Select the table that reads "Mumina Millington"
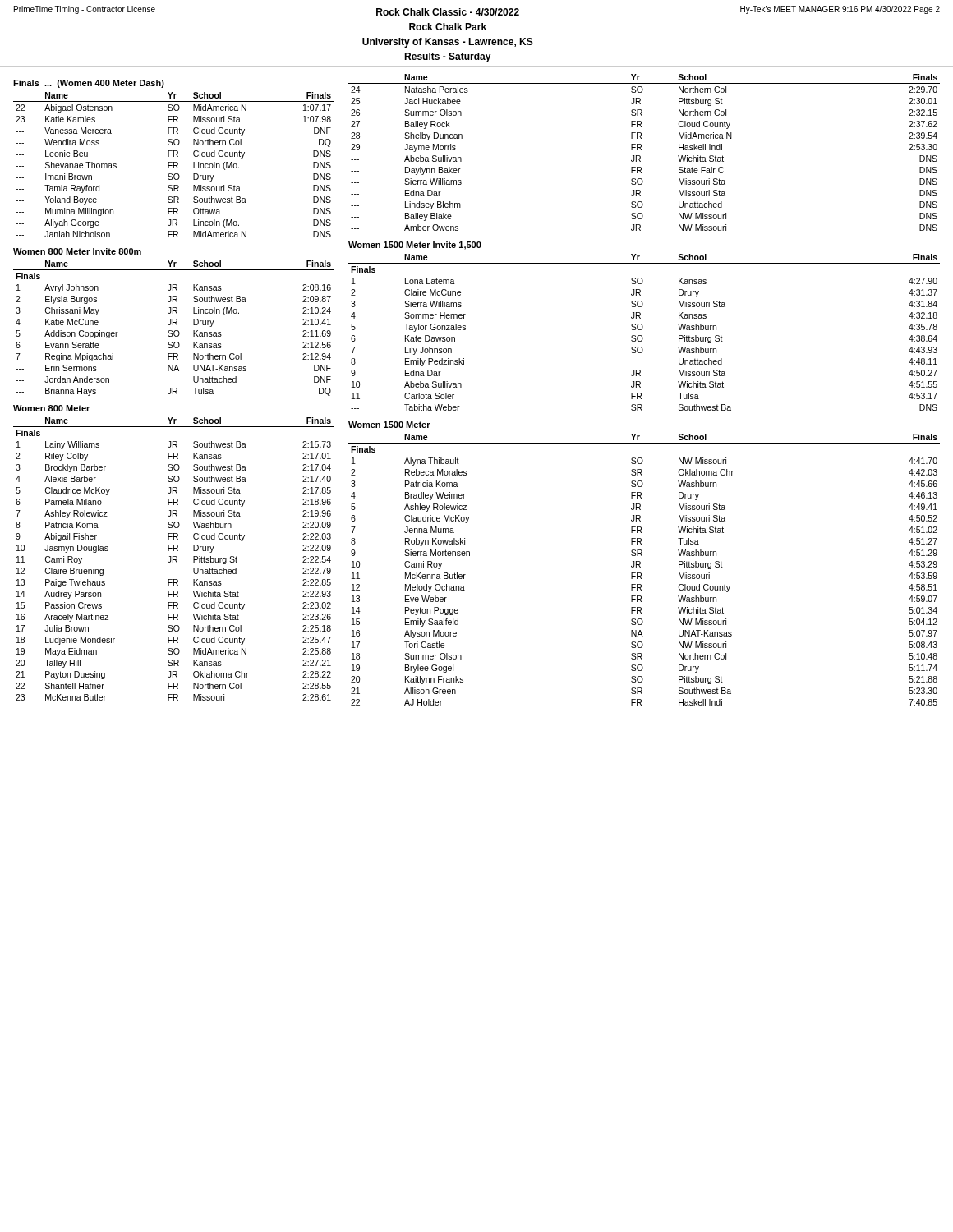 coord(173,165)
